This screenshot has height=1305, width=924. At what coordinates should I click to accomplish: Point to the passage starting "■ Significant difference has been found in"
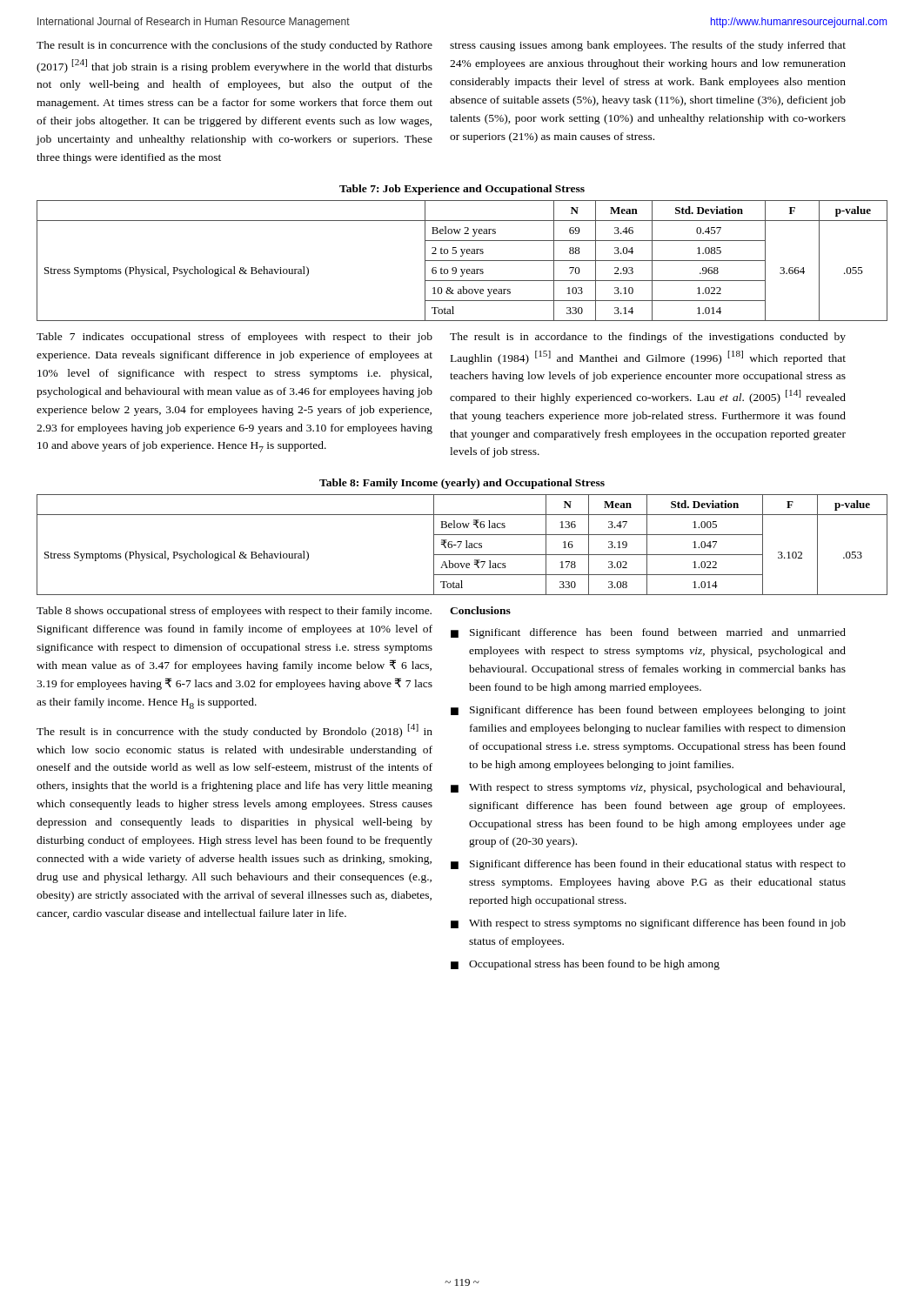648,883
